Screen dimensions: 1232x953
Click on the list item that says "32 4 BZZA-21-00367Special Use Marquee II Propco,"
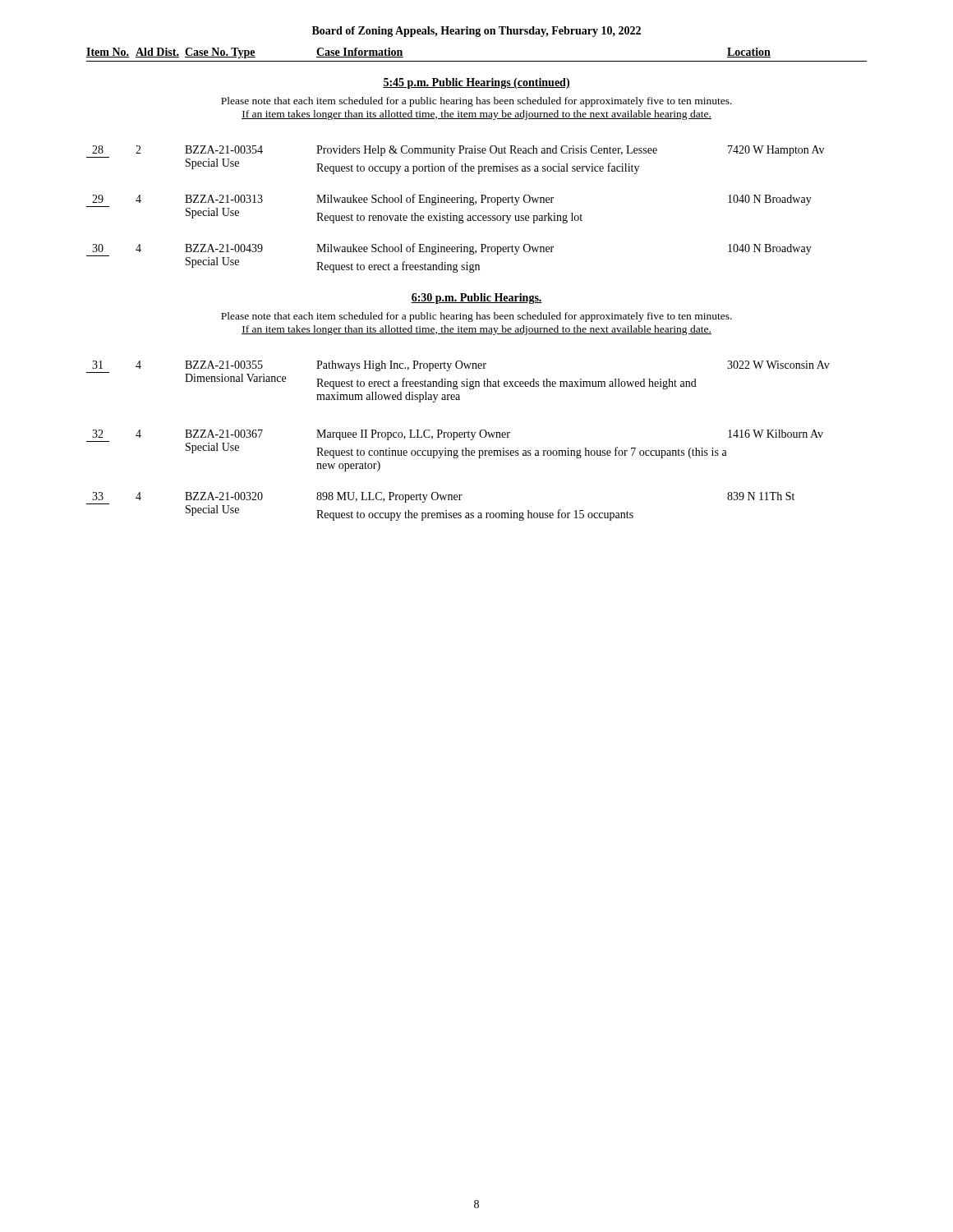476,450
